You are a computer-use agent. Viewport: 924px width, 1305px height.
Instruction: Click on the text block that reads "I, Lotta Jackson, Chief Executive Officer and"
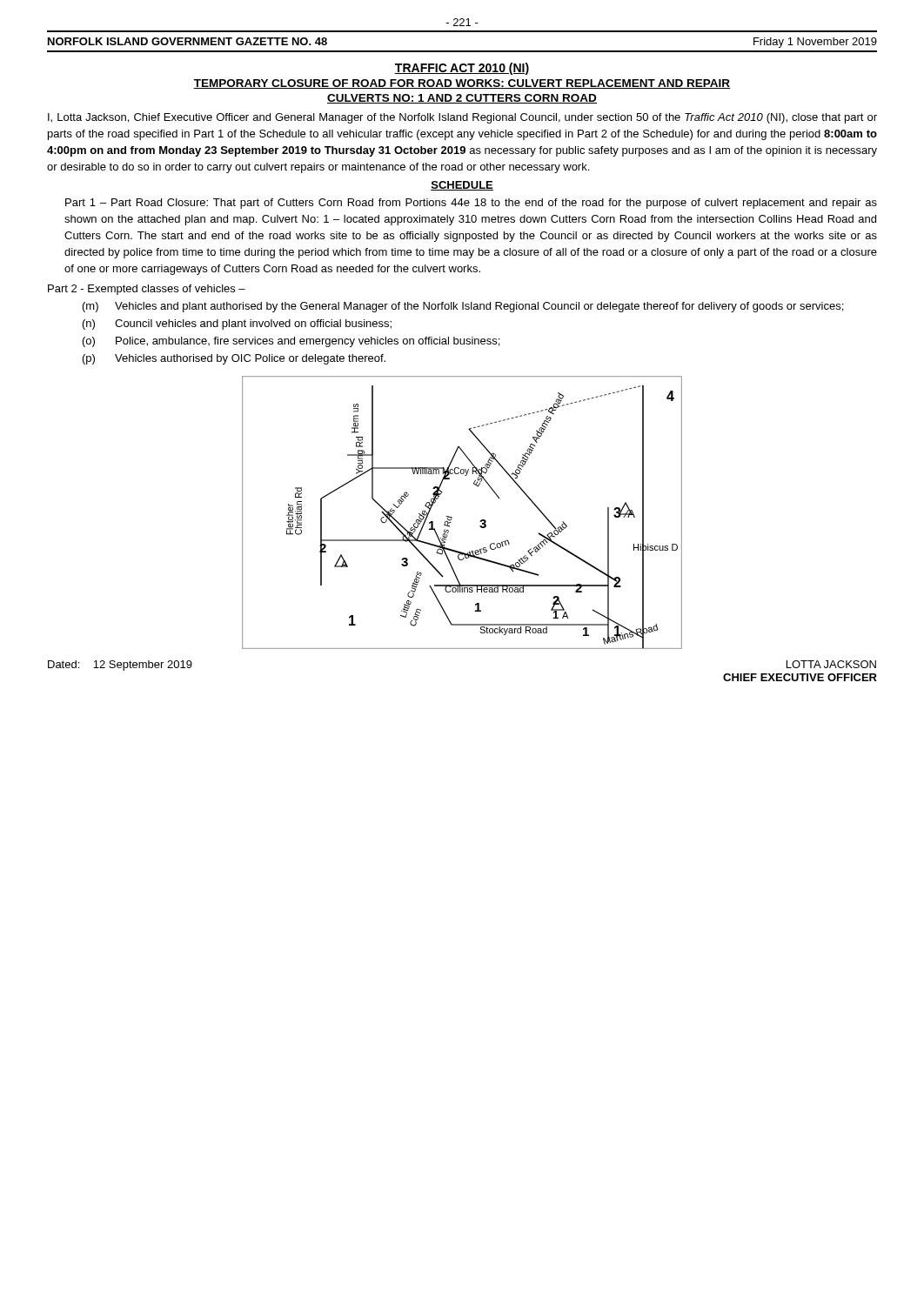click(x=462, y=142)
